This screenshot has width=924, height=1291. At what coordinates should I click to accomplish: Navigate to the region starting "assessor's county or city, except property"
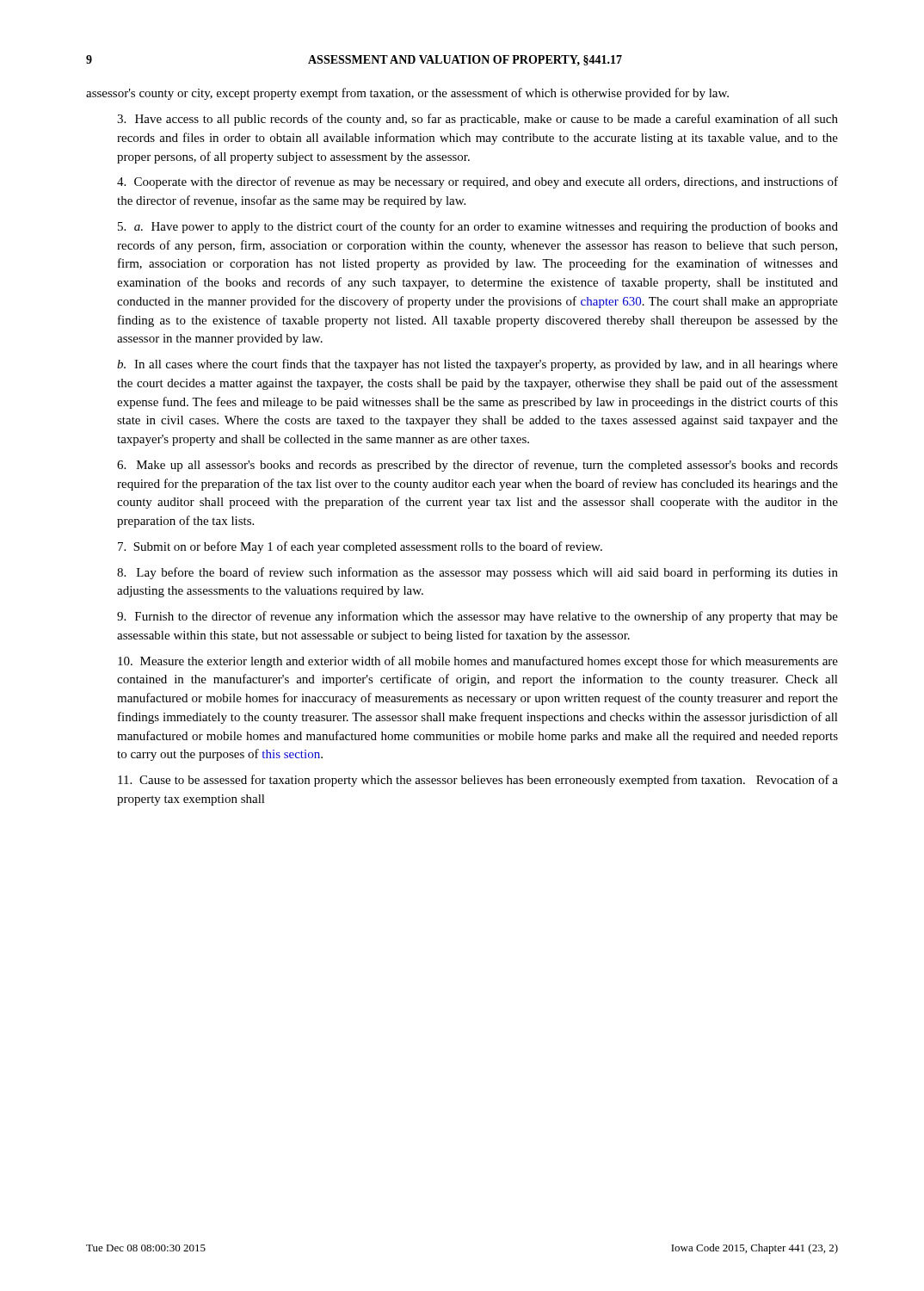(408, 93)
